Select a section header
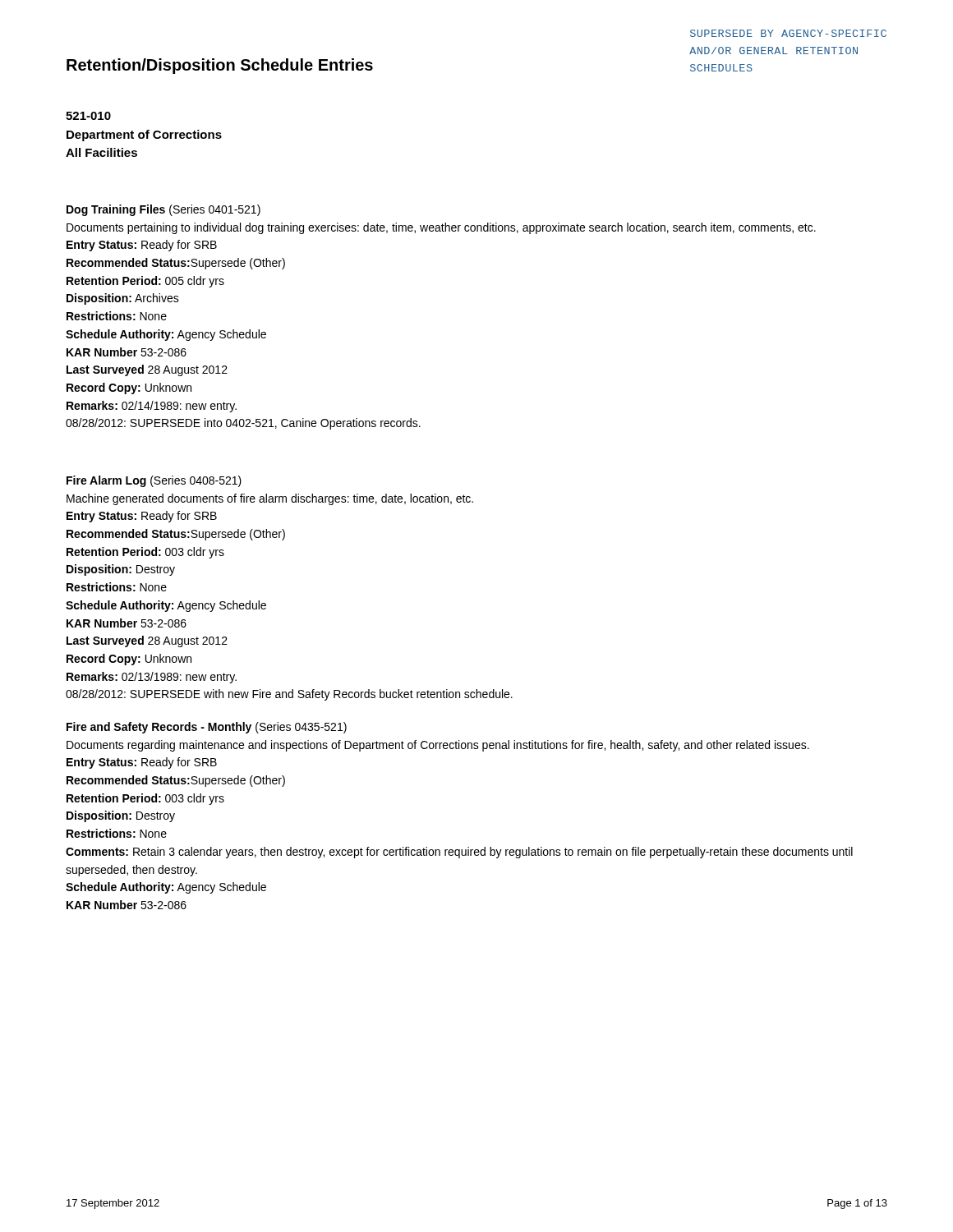This screenshot has height=1232, width=953. (x=144, y=134)
